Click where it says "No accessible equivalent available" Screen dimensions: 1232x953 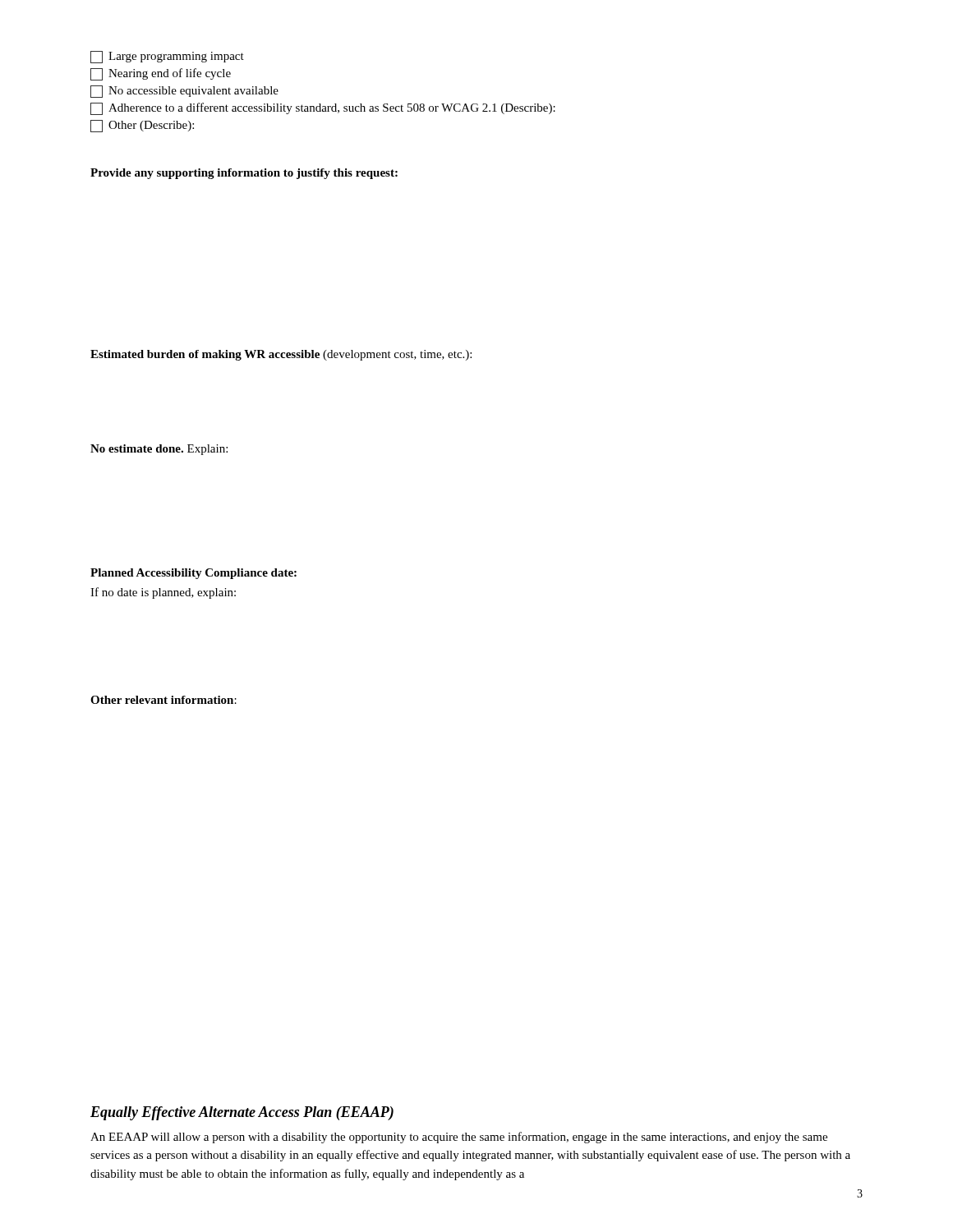(184, 91)
